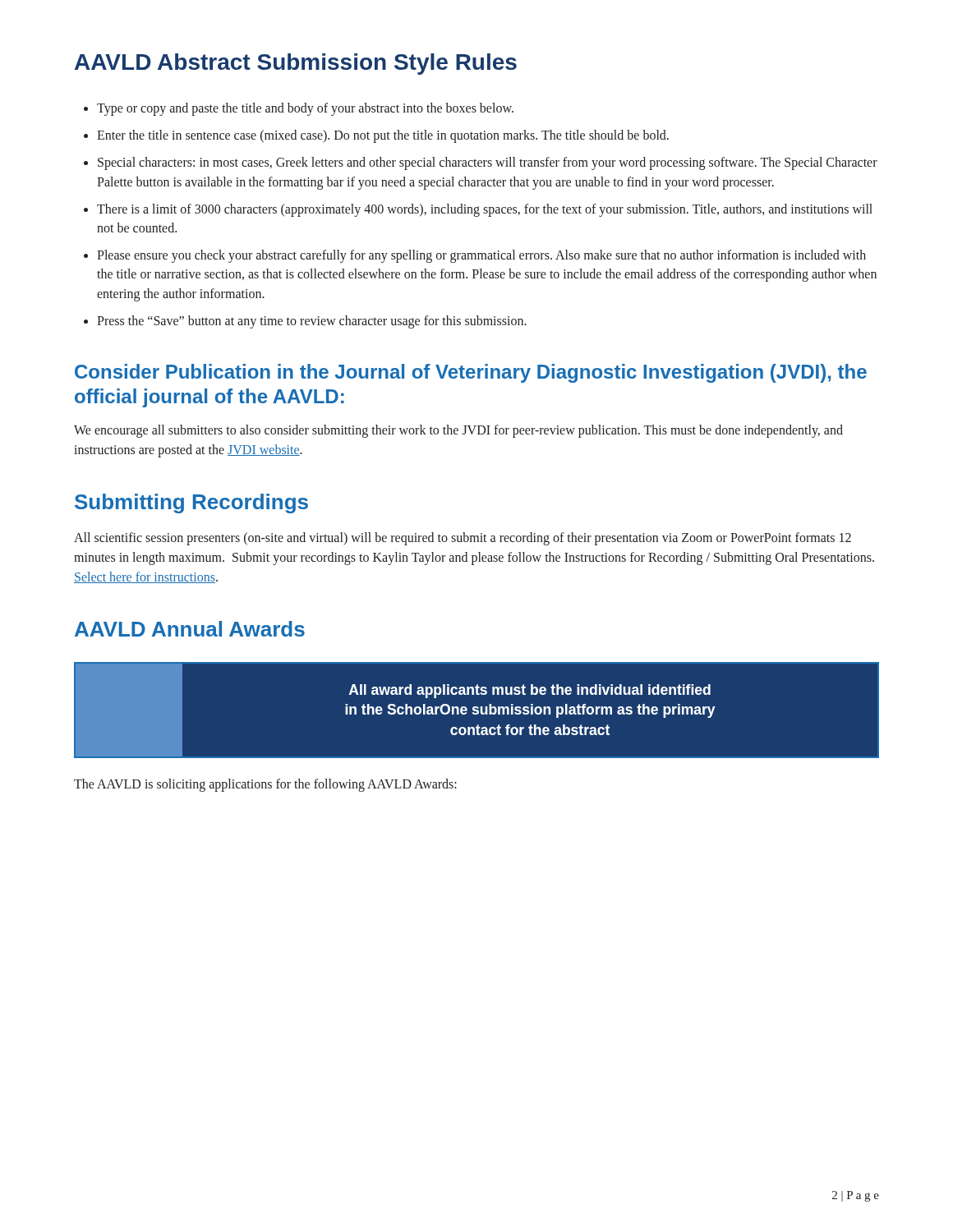
Task: Where does it say "AAVLD Annual Awards"?
Action: point(190,629)
